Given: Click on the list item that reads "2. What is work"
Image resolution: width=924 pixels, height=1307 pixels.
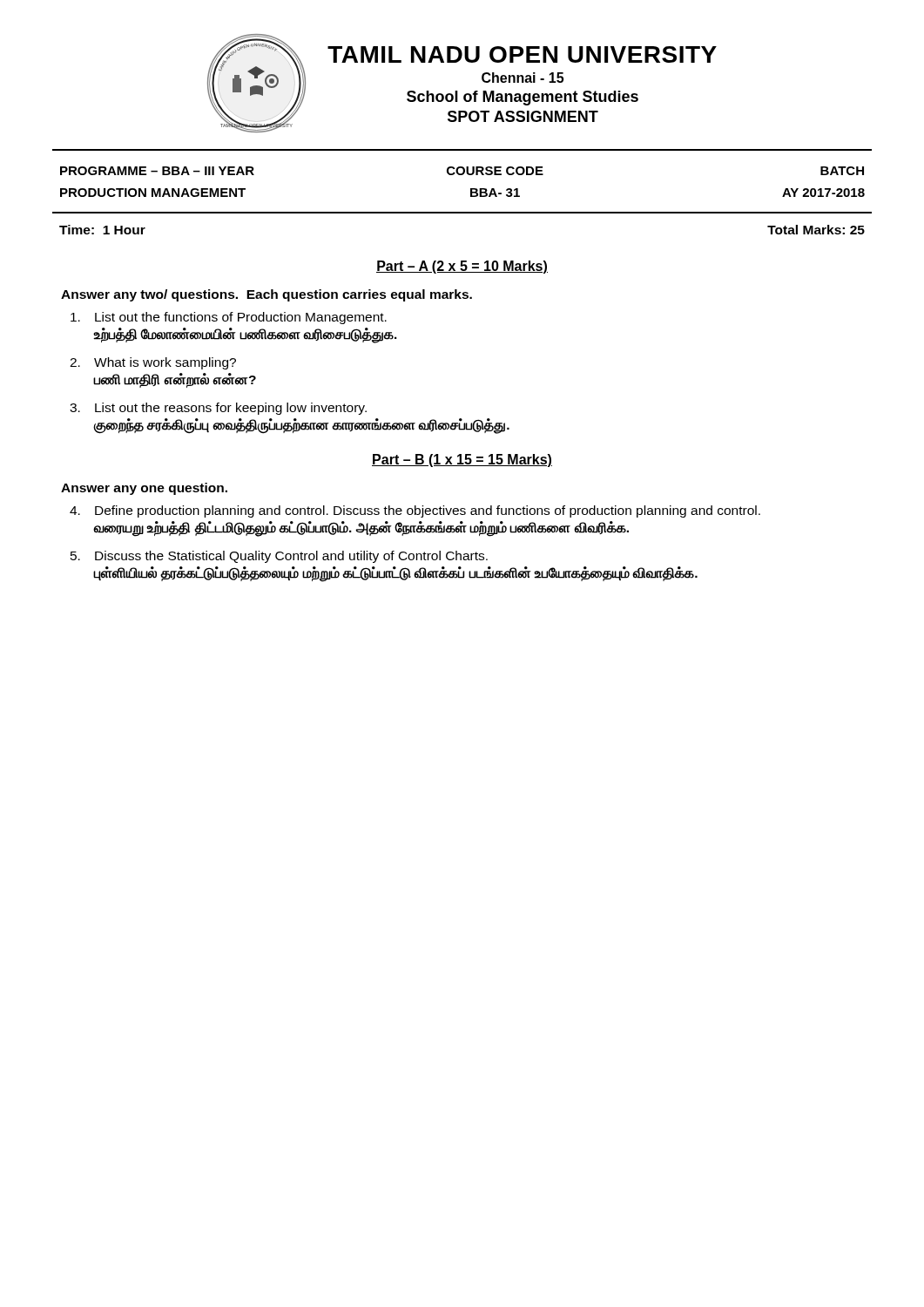Looking at the screenshot, I should click(153, 363).
